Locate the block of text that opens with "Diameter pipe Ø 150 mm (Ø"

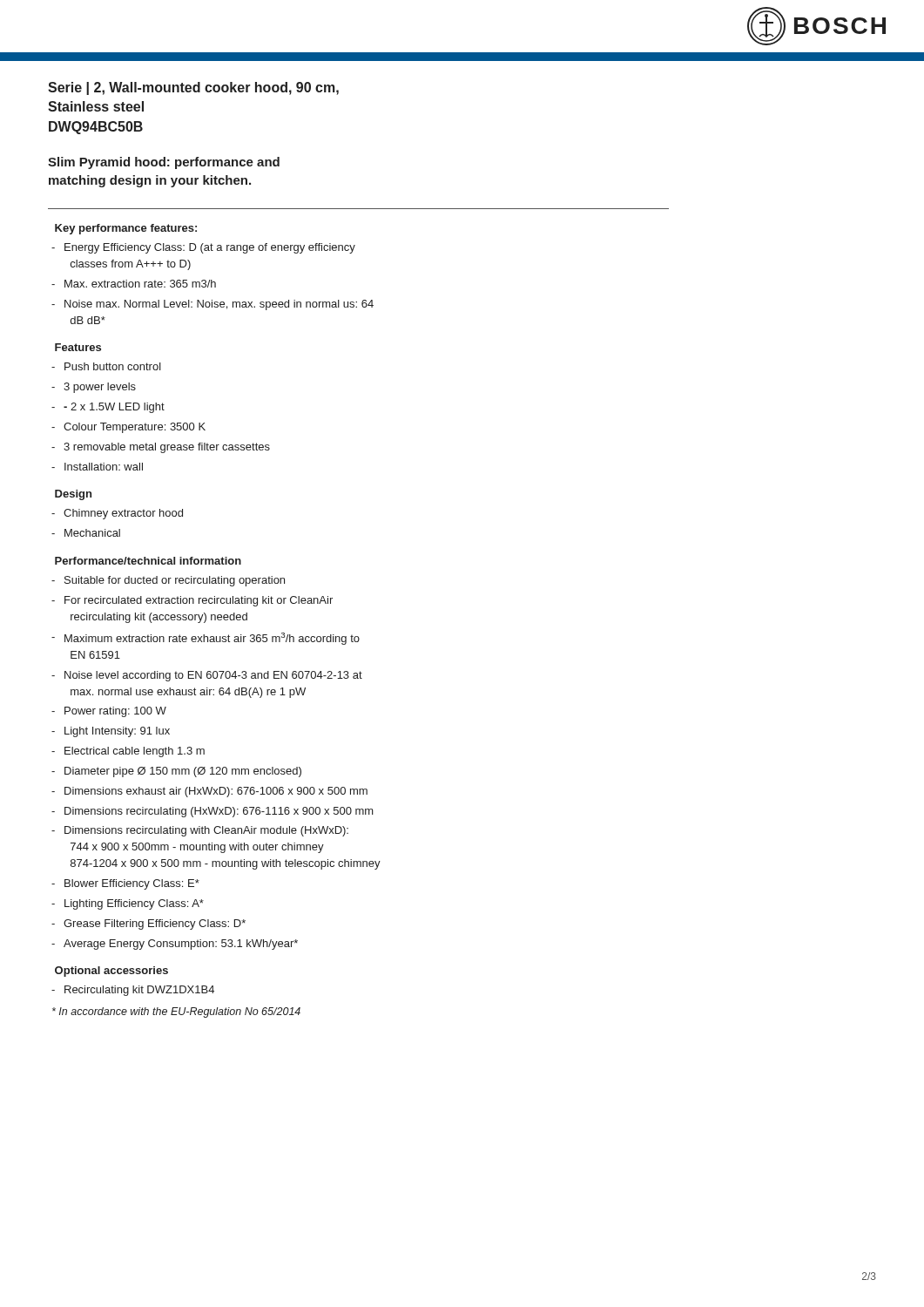(183, 771)
